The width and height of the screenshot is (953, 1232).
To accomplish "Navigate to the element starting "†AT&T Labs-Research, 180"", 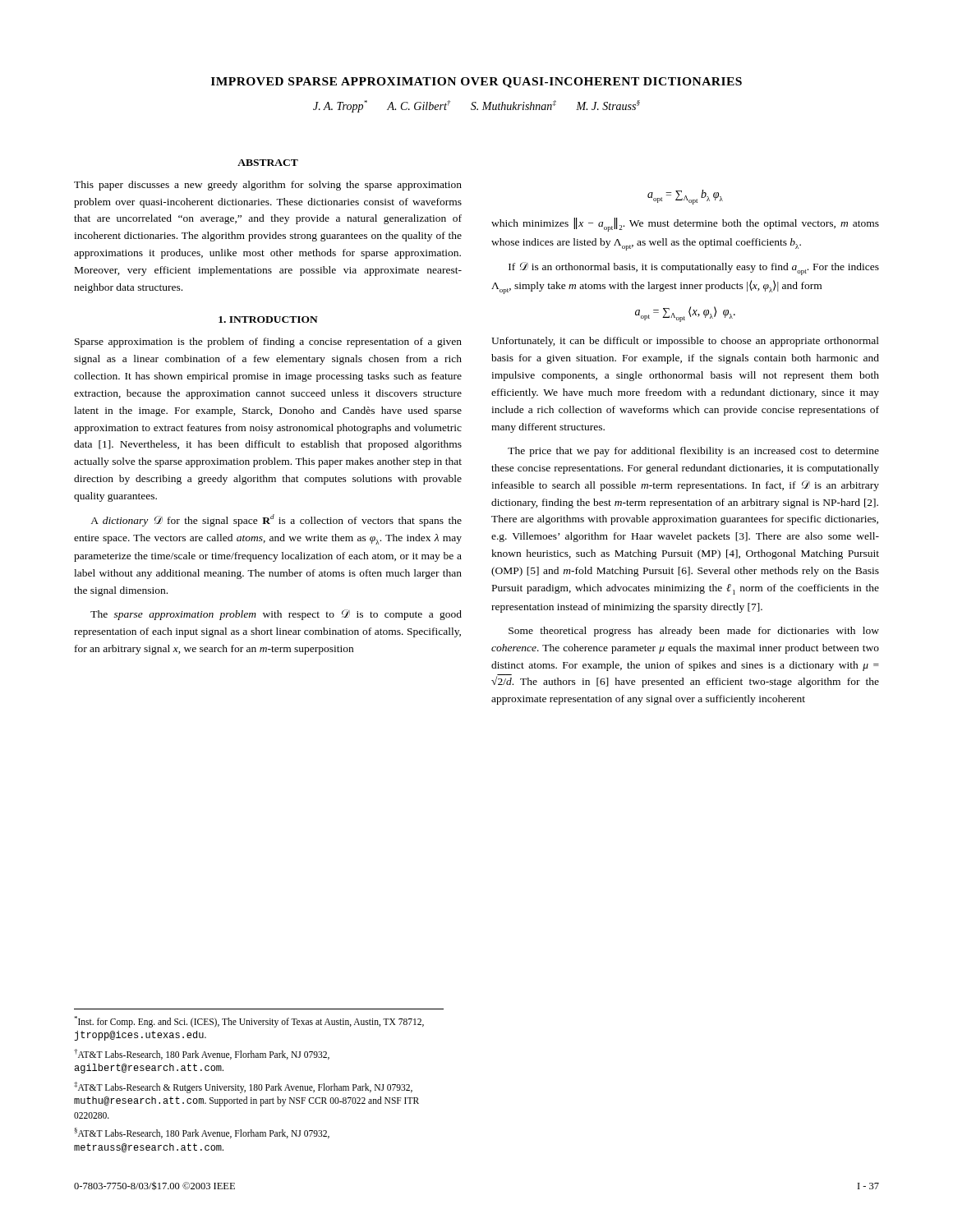I will click(202, 1061).
